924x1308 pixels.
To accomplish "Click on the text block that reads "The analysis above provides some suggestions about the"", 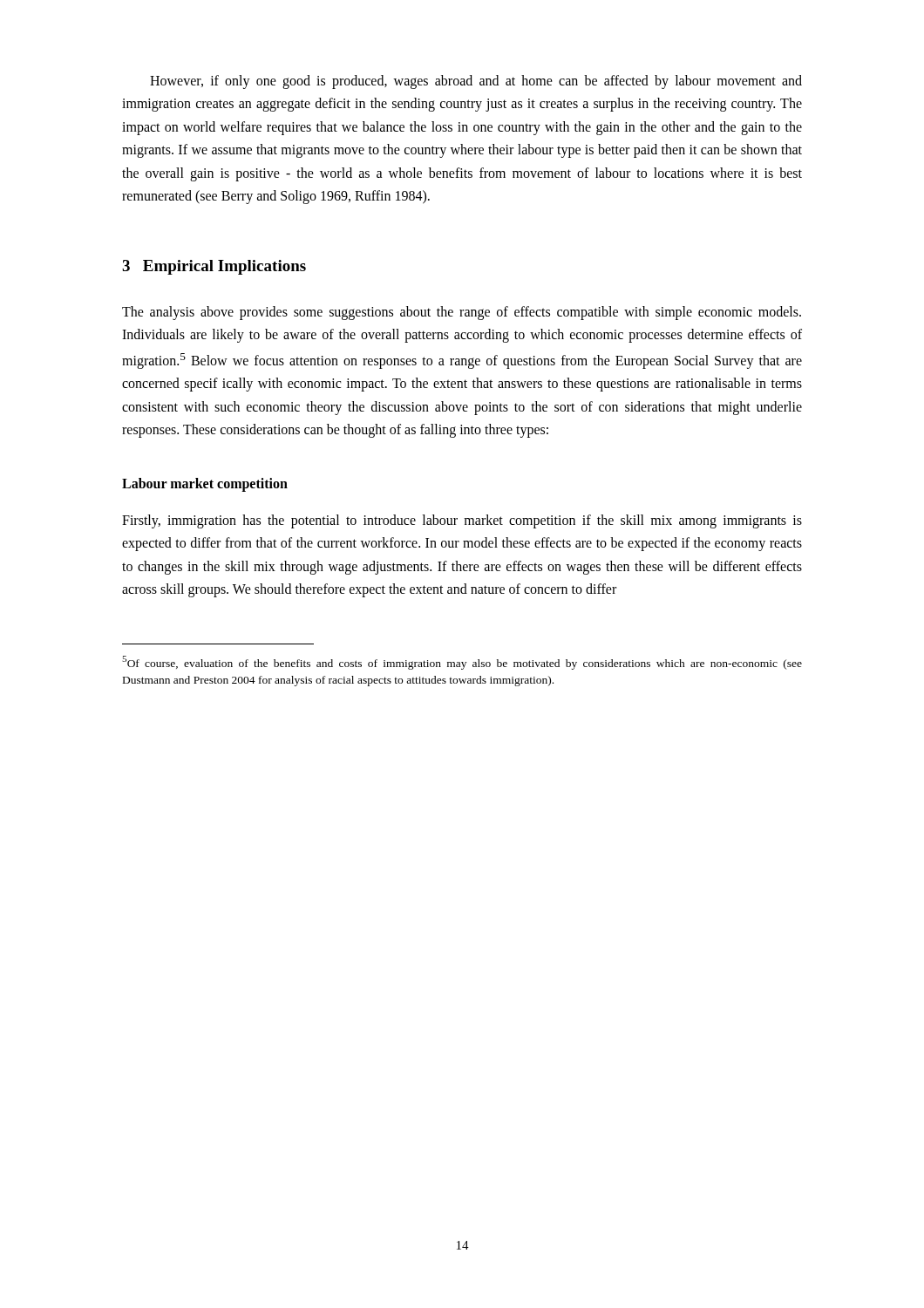I will click(462, 370).
